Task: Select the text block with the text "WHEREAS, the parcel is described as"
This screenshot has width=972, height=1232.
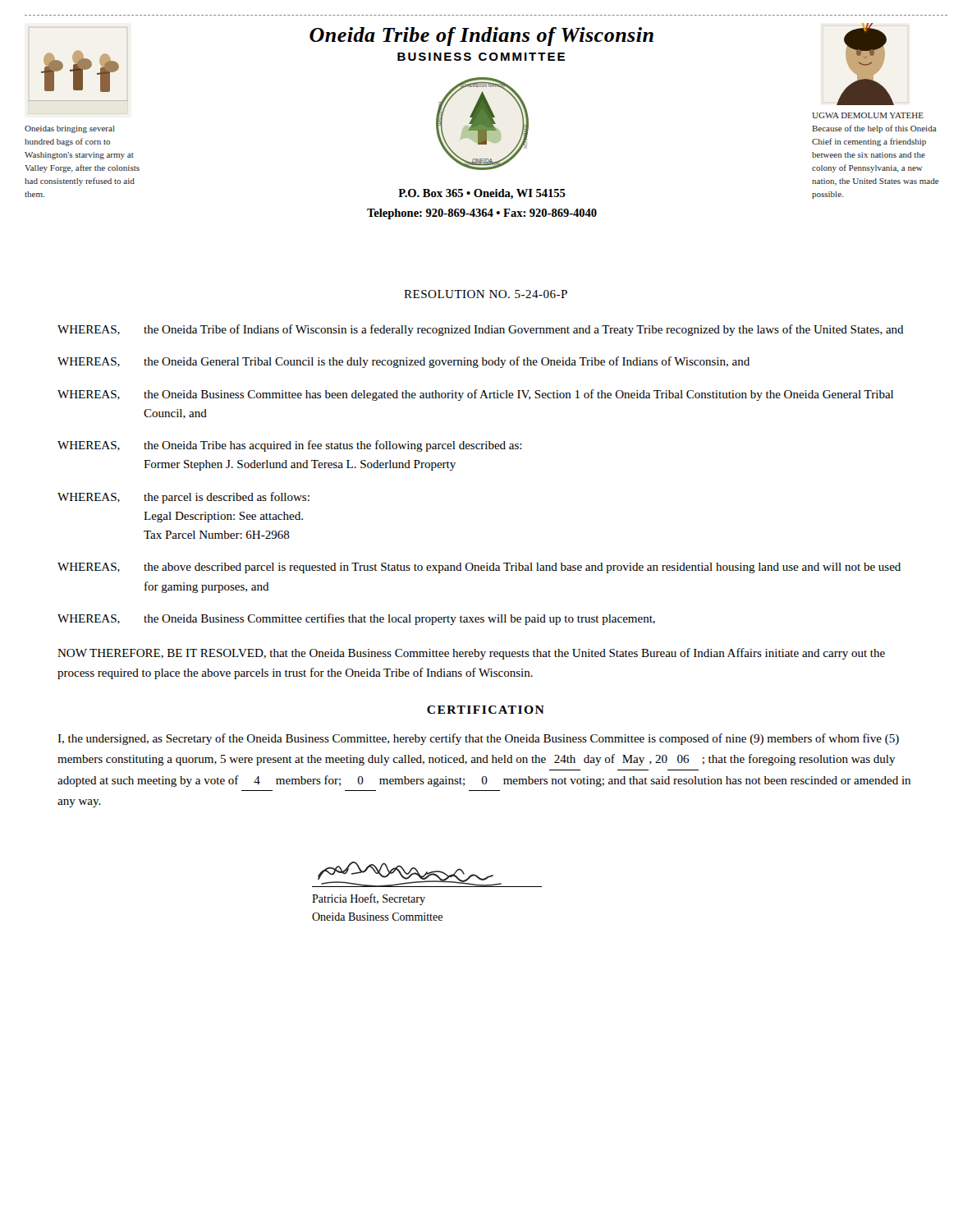Action: (184, 516)
